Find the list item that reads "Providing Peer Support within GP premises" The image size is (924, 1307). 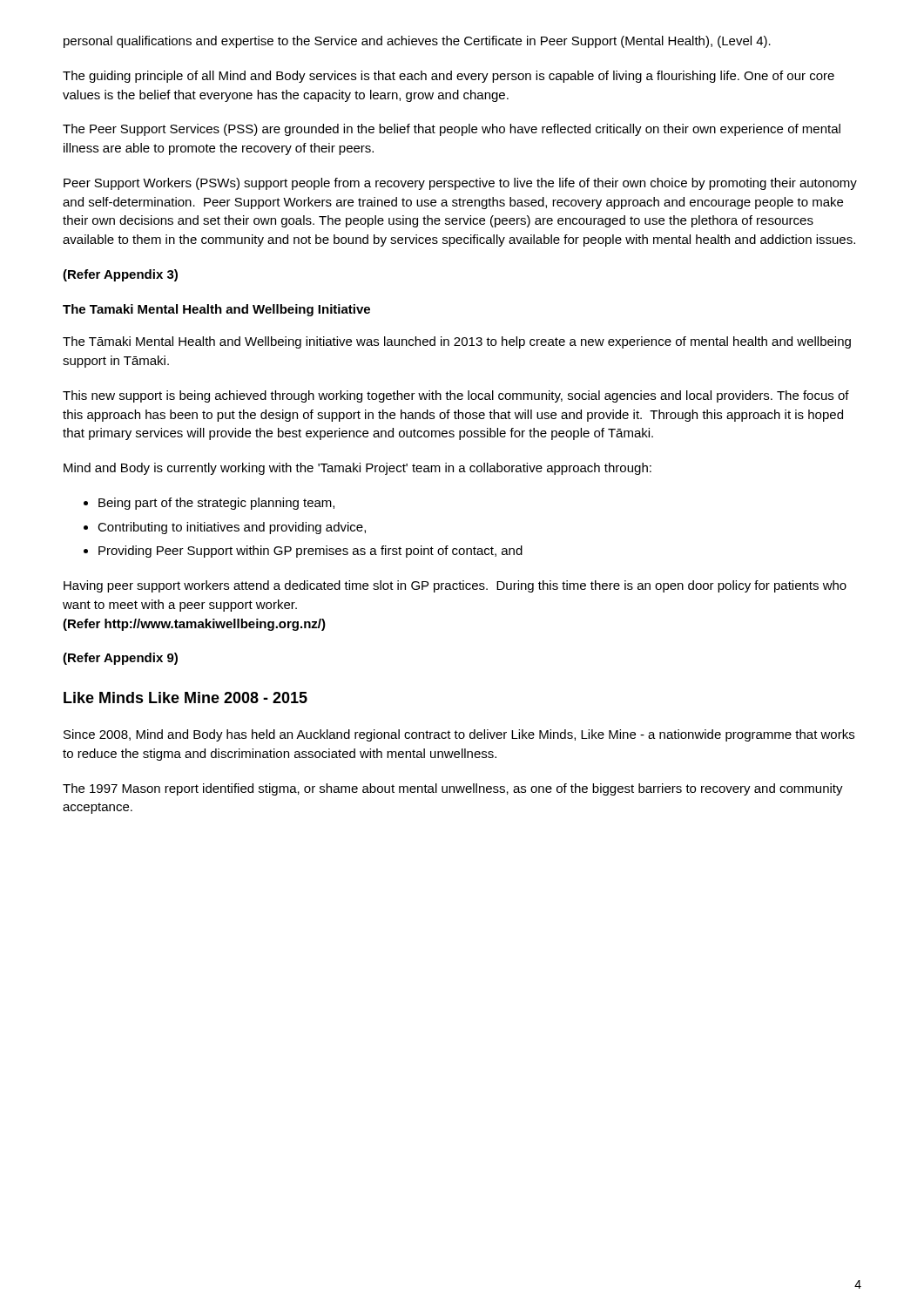click(310, 550)
